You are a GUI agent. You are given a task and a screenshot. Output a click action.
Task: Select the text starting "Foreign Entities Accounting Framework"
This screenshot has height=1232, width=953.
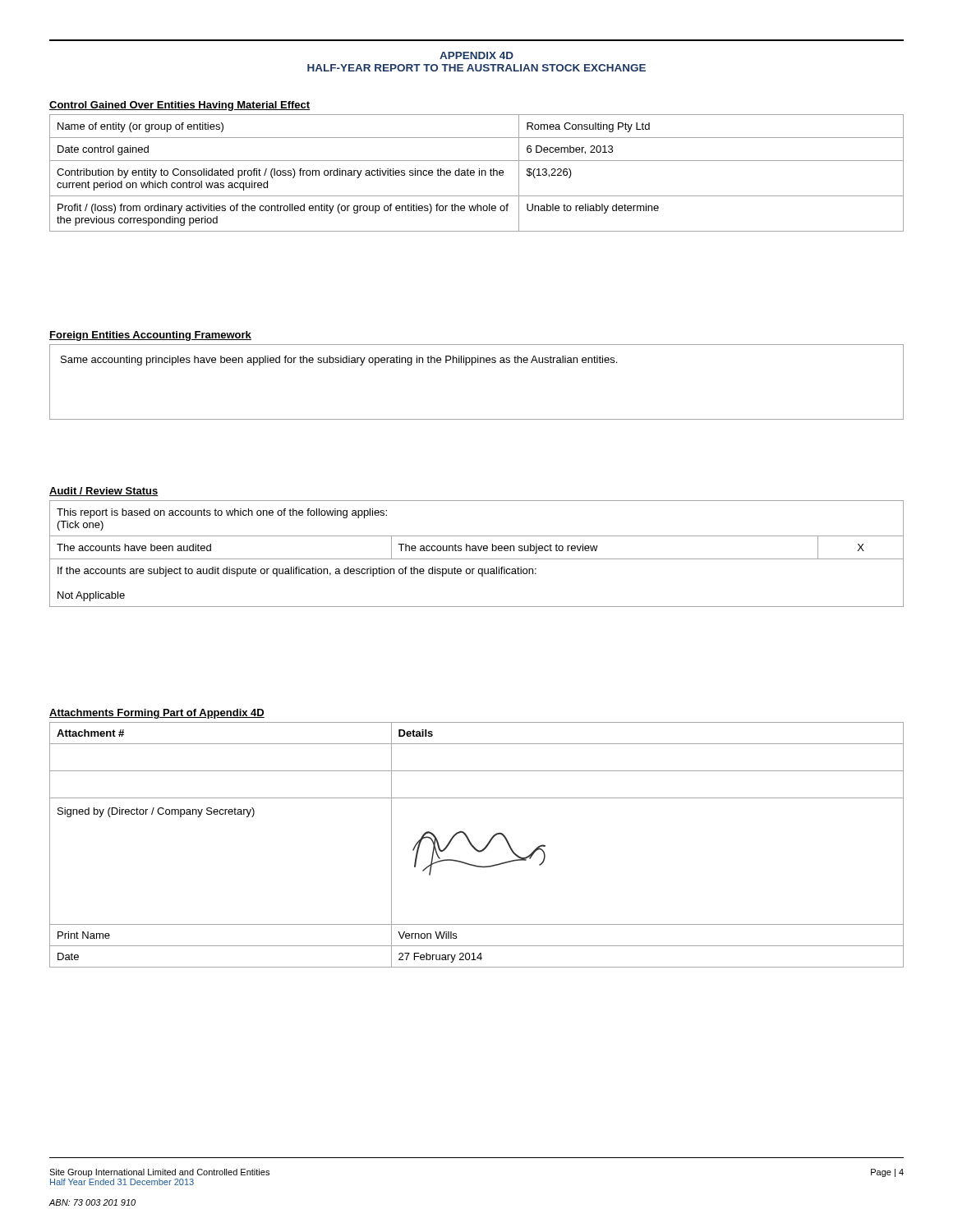click(150, 335)
